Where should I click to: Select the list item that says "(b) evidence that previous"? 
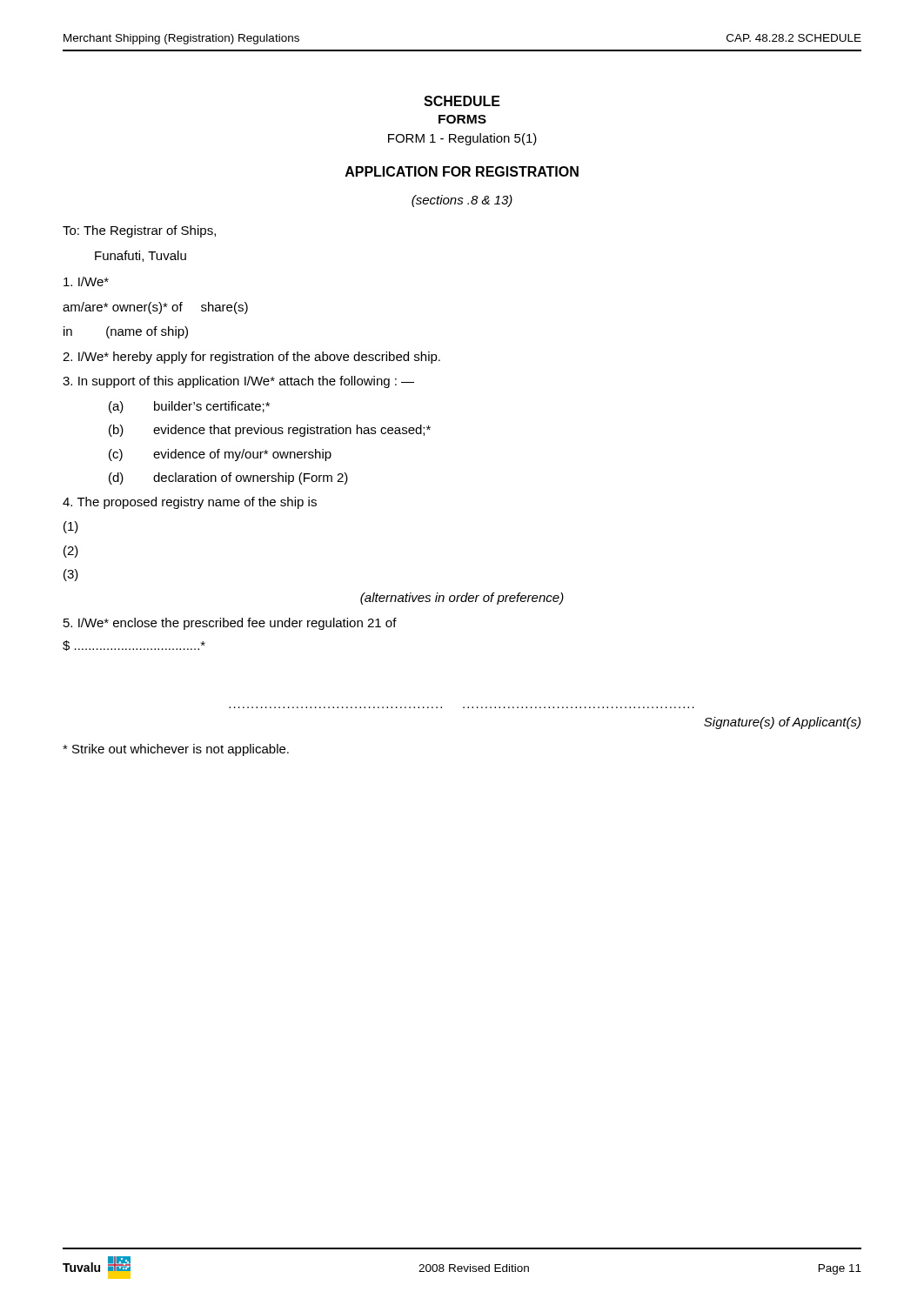click(x=270, y=431)
